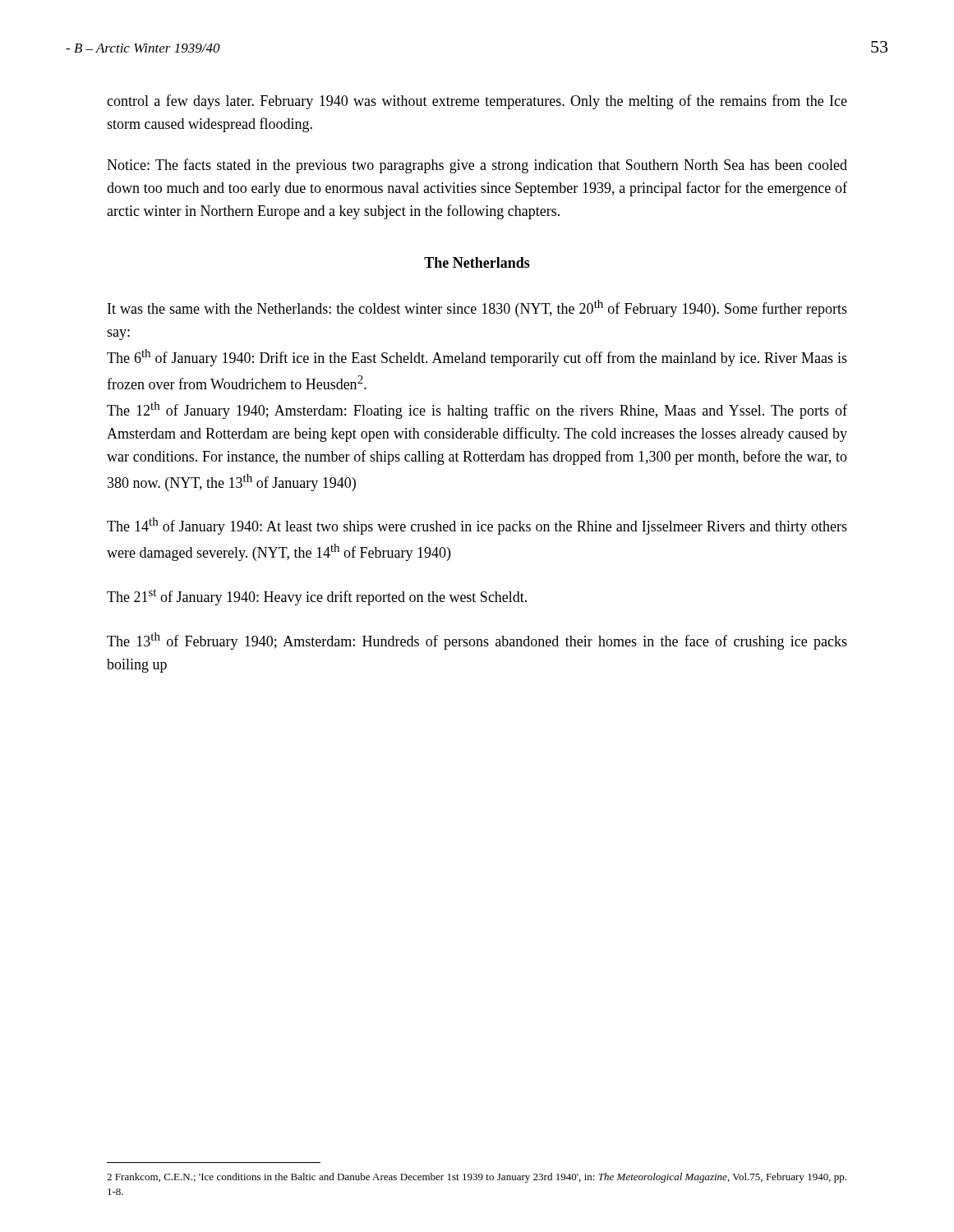The width and height of the screenshot is (954, 1232).
Task: Find the block on this page that starts "control a few days later. February"
Action: pyautogui.click(x=477, y=113)
